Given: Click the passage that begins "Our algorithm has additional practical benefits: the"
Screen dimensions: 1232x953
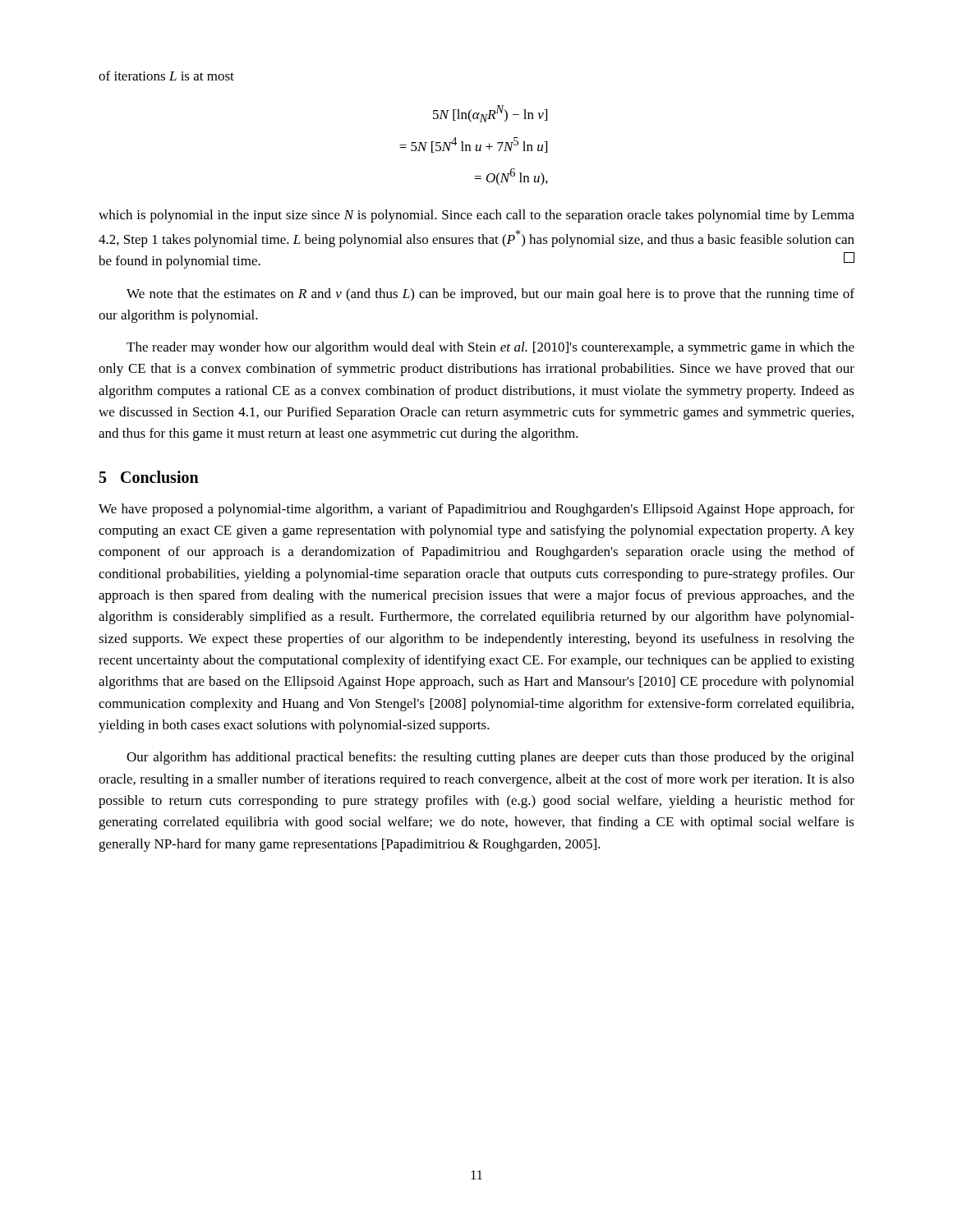Looking at the screenshot, I should [x=476, y=801].
